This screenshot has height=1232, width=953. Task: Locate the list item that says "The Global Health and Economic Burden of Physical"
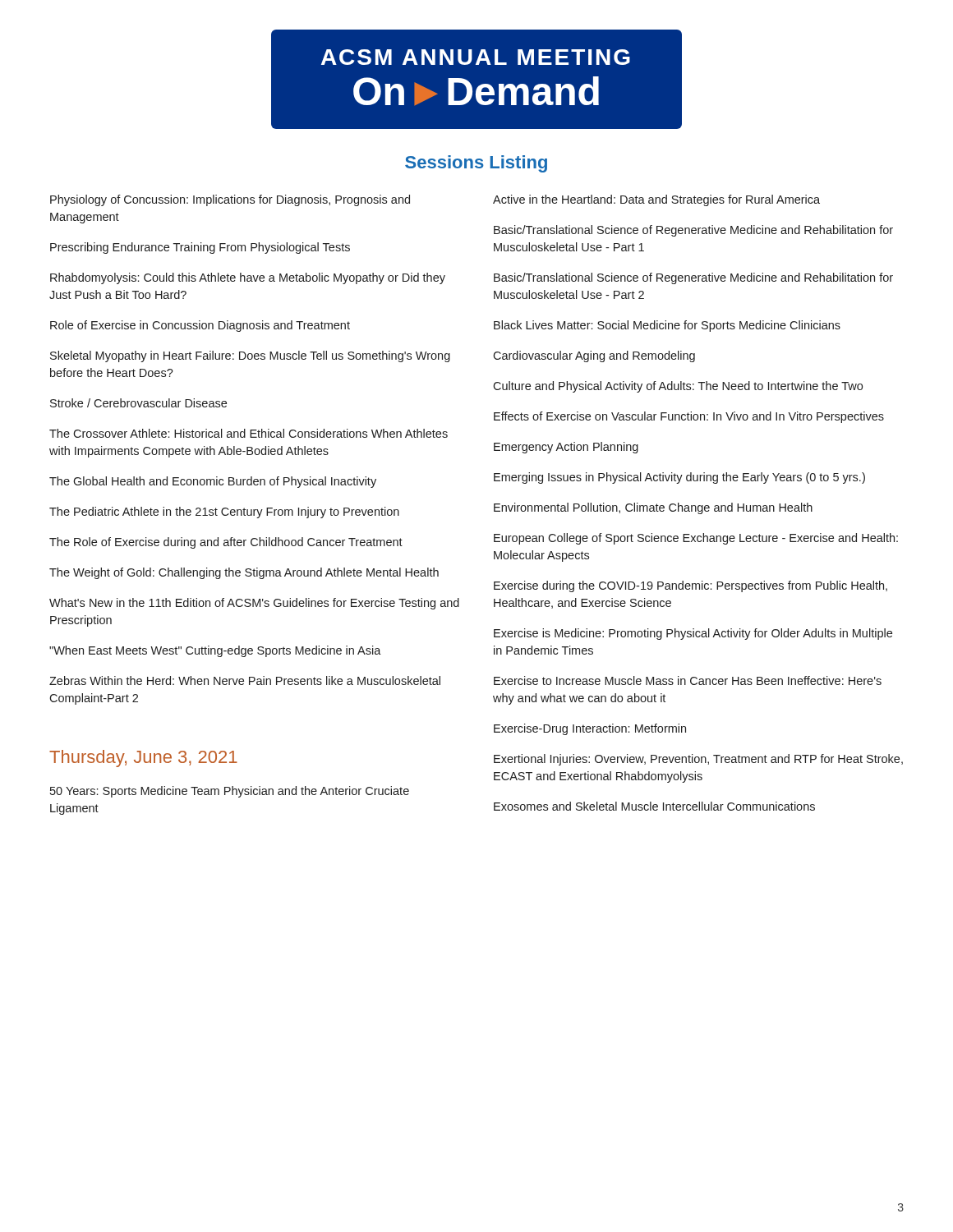pos(213,481)
